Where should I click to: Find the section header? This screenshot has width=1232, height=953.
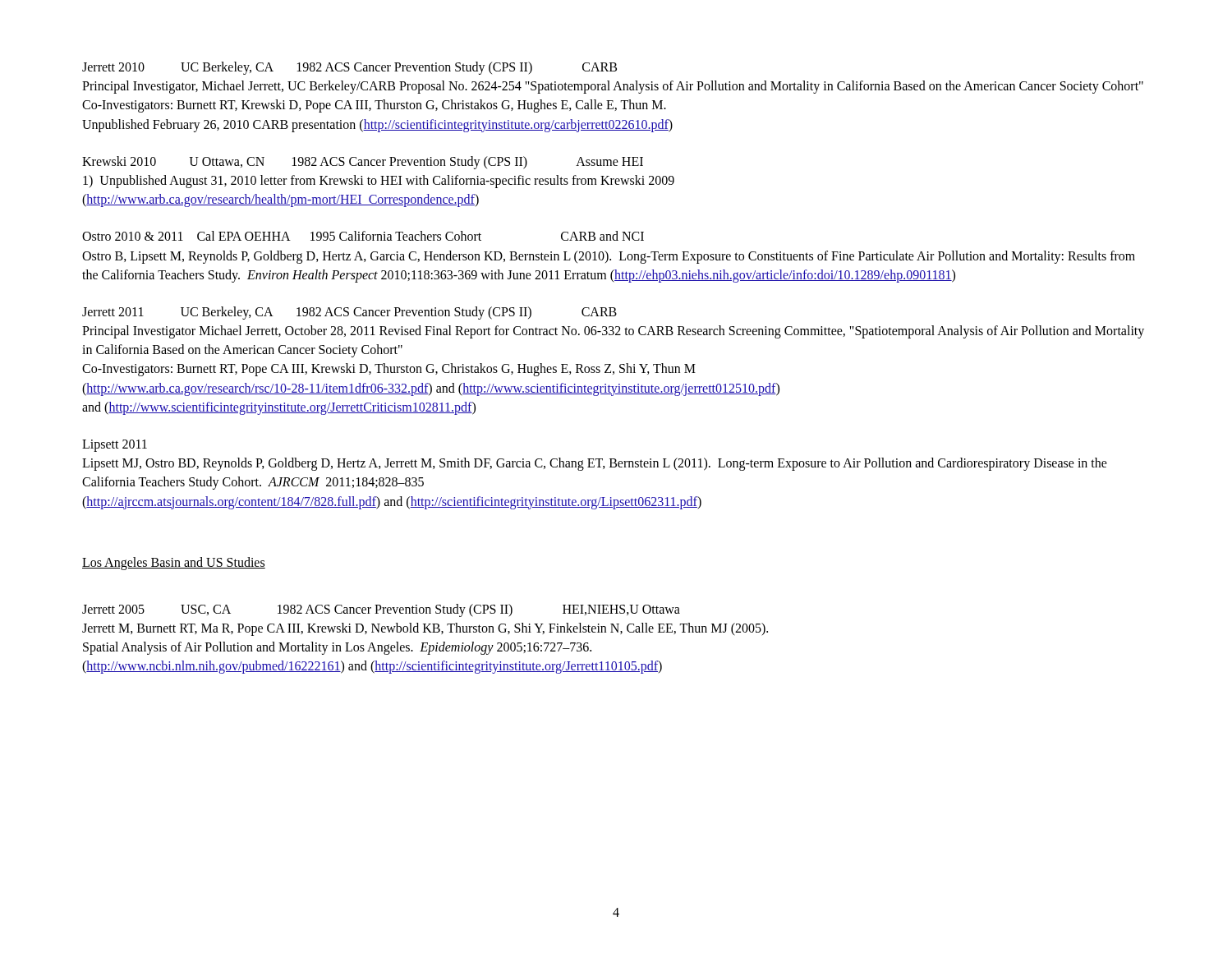[174, 563]
